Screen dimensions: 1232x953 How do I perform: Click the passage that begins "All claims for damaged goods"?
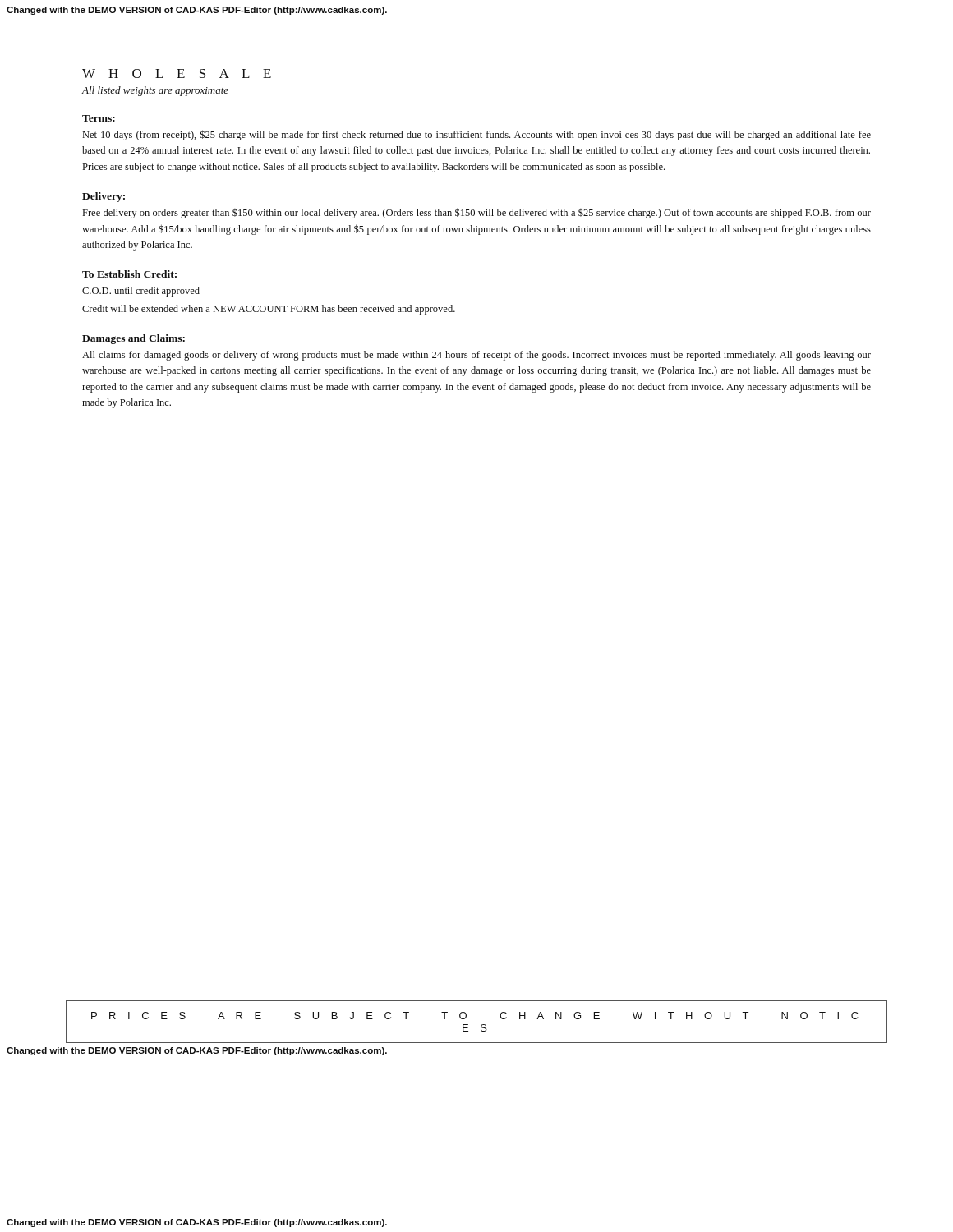[476, 379]
